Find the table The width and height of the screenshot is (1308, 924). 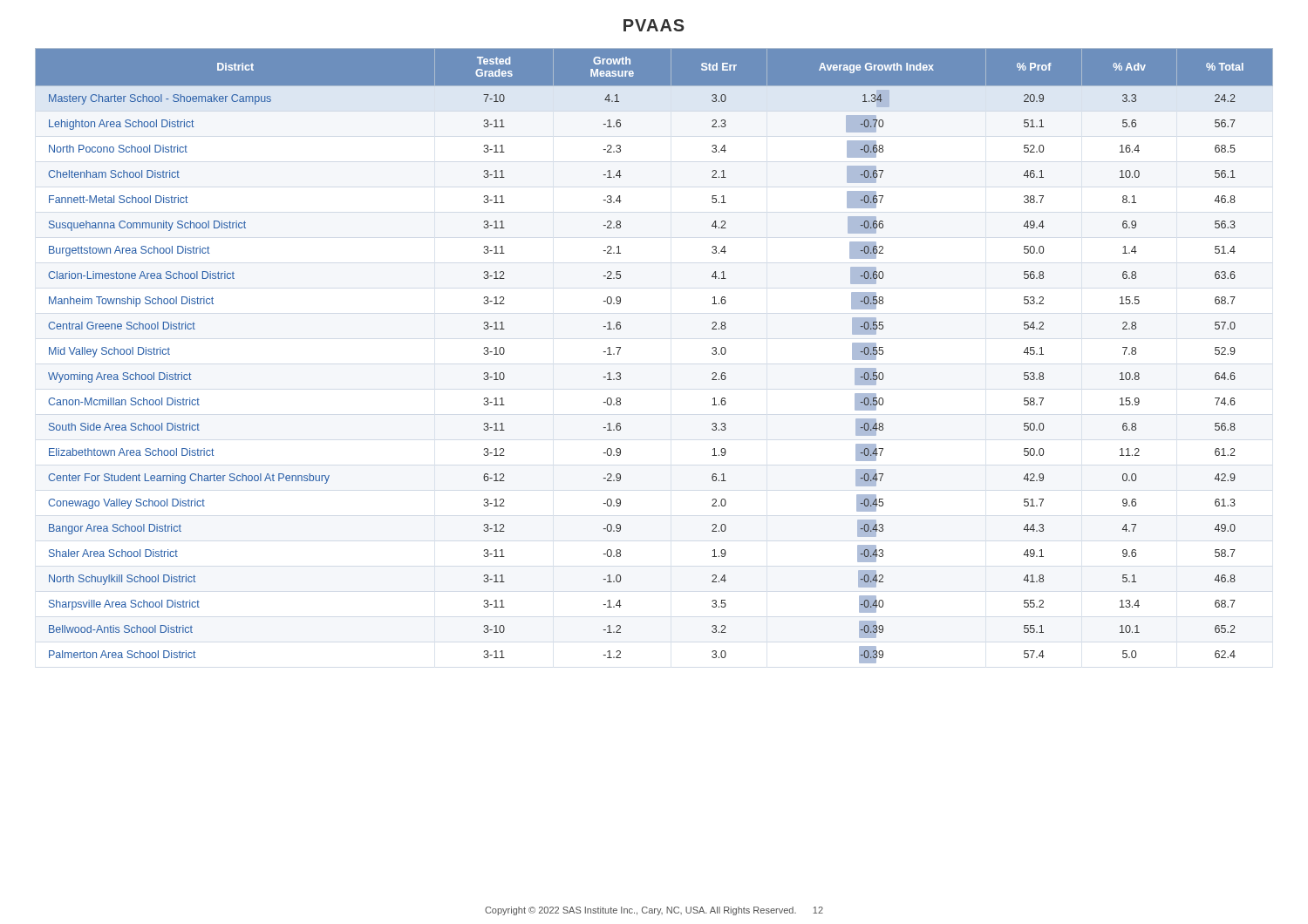point(654,358)
